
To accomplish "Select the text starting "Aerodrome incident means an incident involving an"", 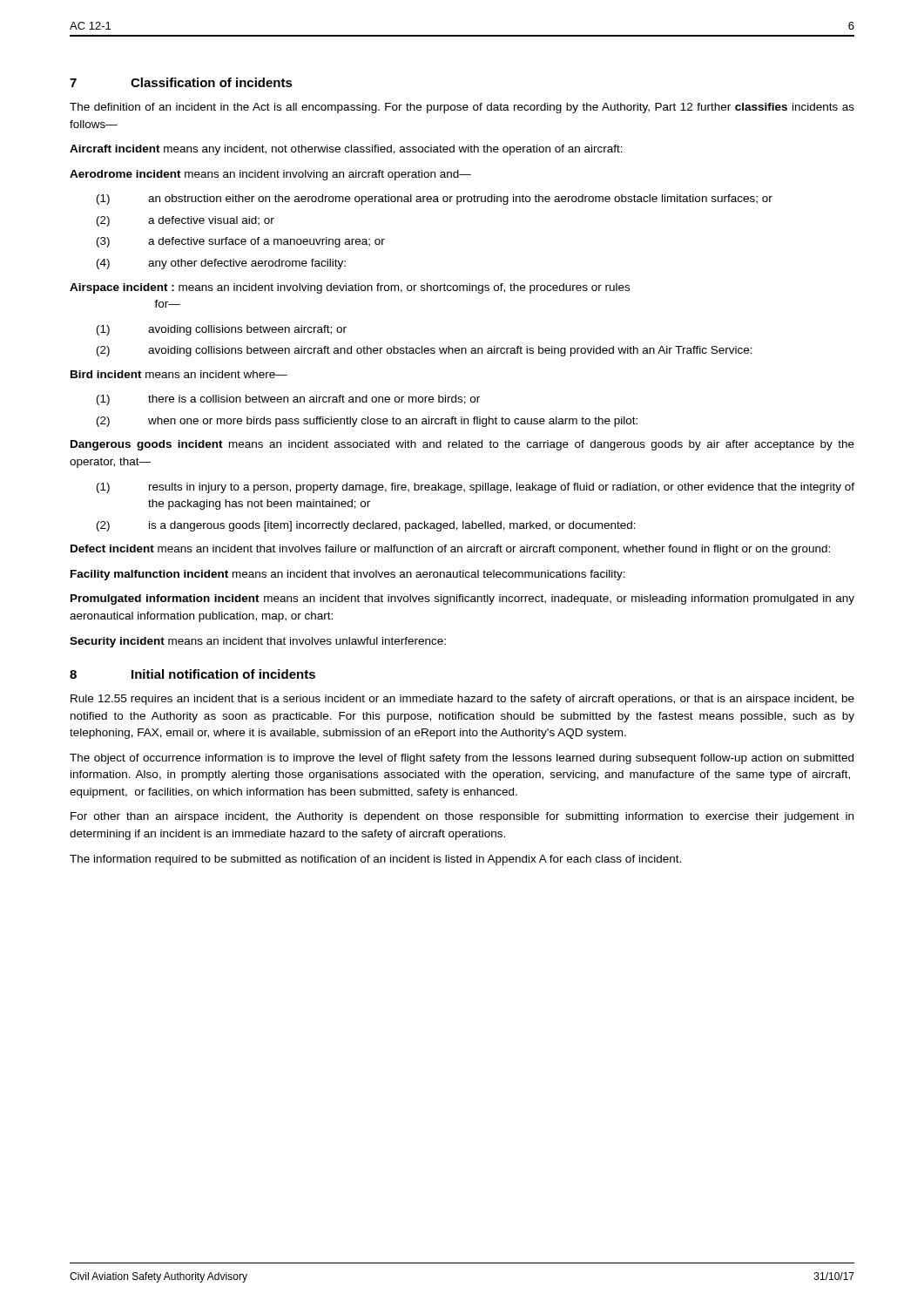I will pos(462,174).
